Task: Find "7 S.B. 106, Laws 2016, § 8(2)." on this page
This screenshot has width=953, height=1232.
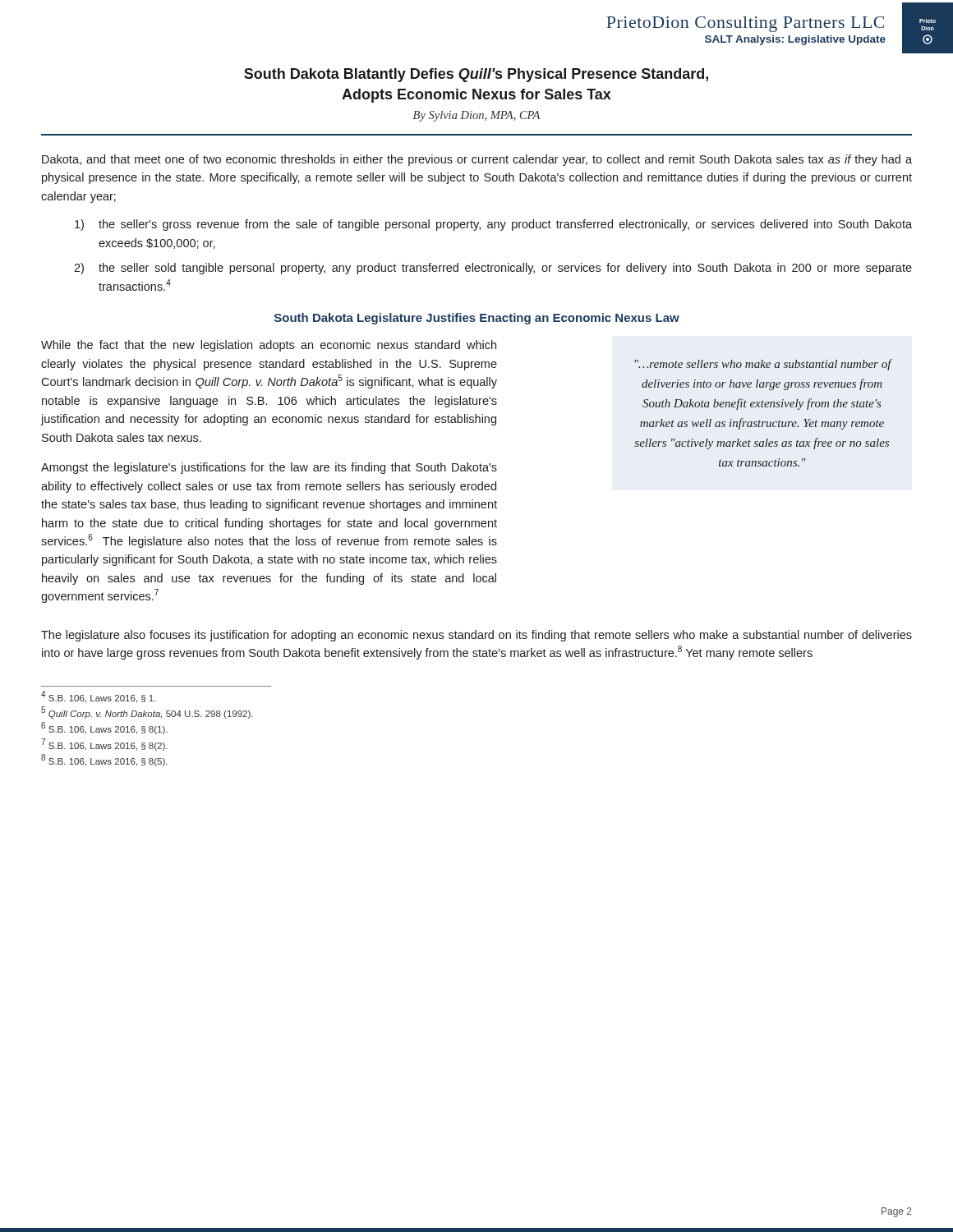Action: click(x=105, y=745)
